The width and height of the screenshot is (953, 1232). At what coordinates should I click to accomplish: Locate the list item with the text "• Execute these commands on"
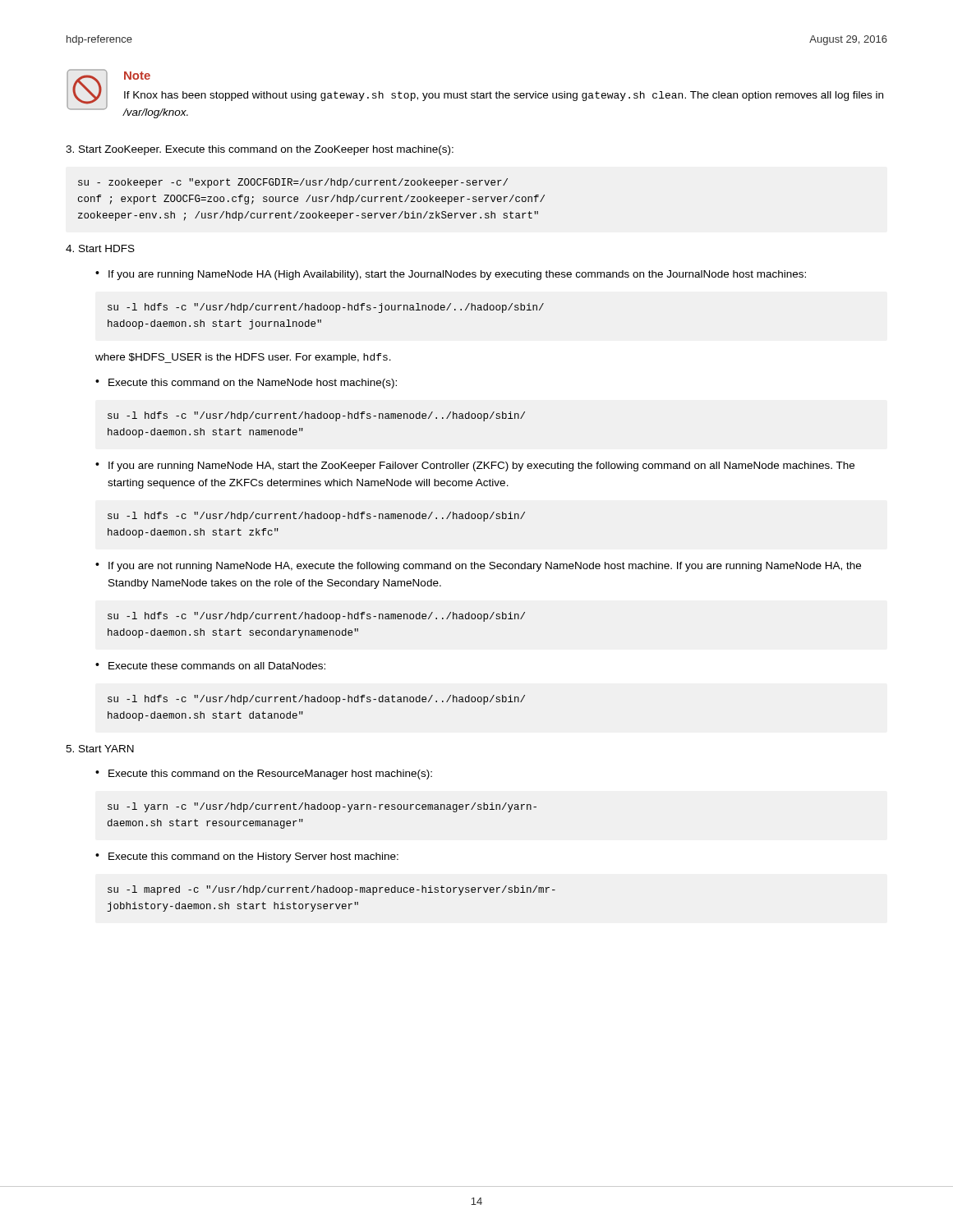point(211,666)
